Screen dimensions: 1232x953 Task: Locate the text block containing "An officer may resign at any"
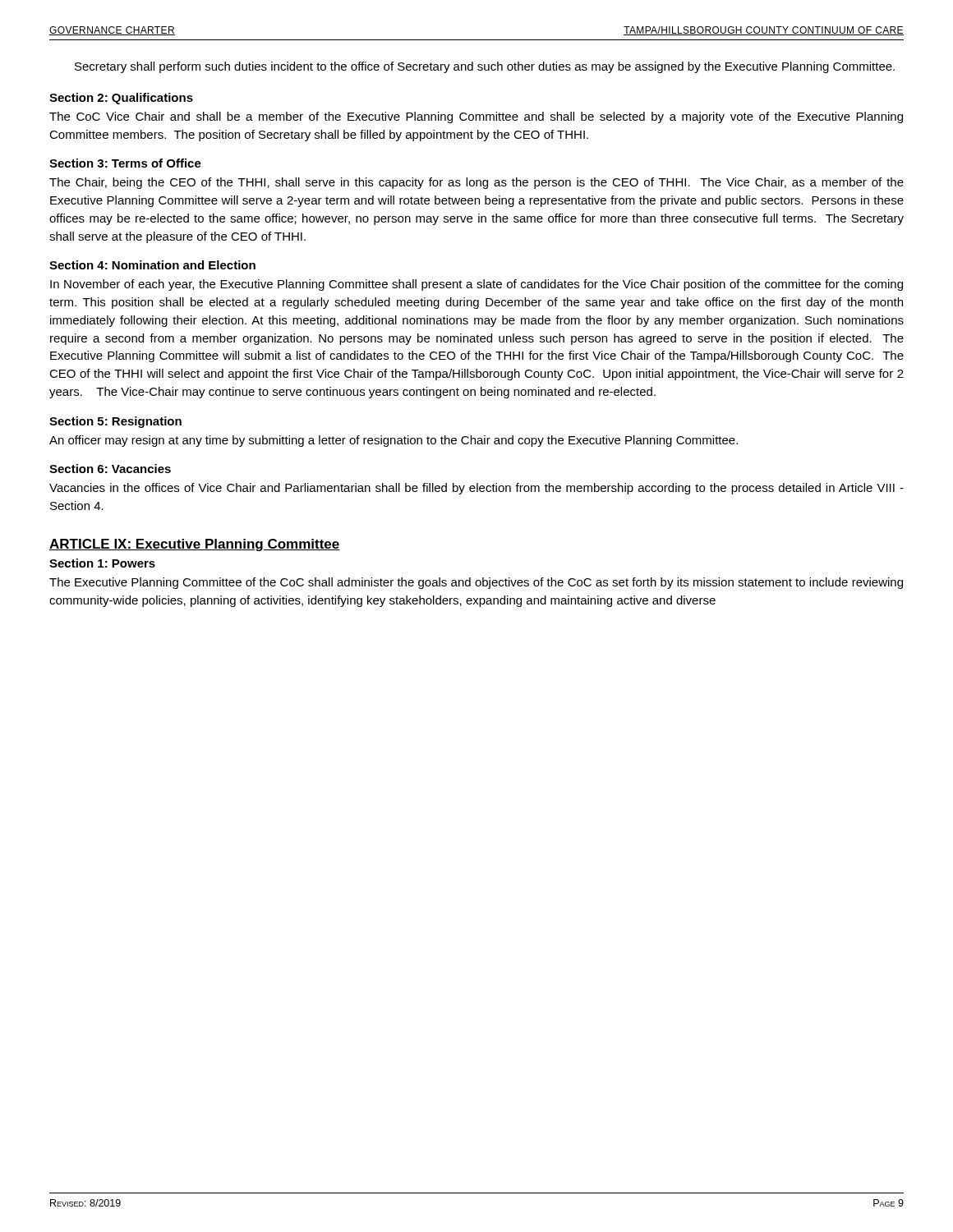pyautogui.click(x=394, y=439)
